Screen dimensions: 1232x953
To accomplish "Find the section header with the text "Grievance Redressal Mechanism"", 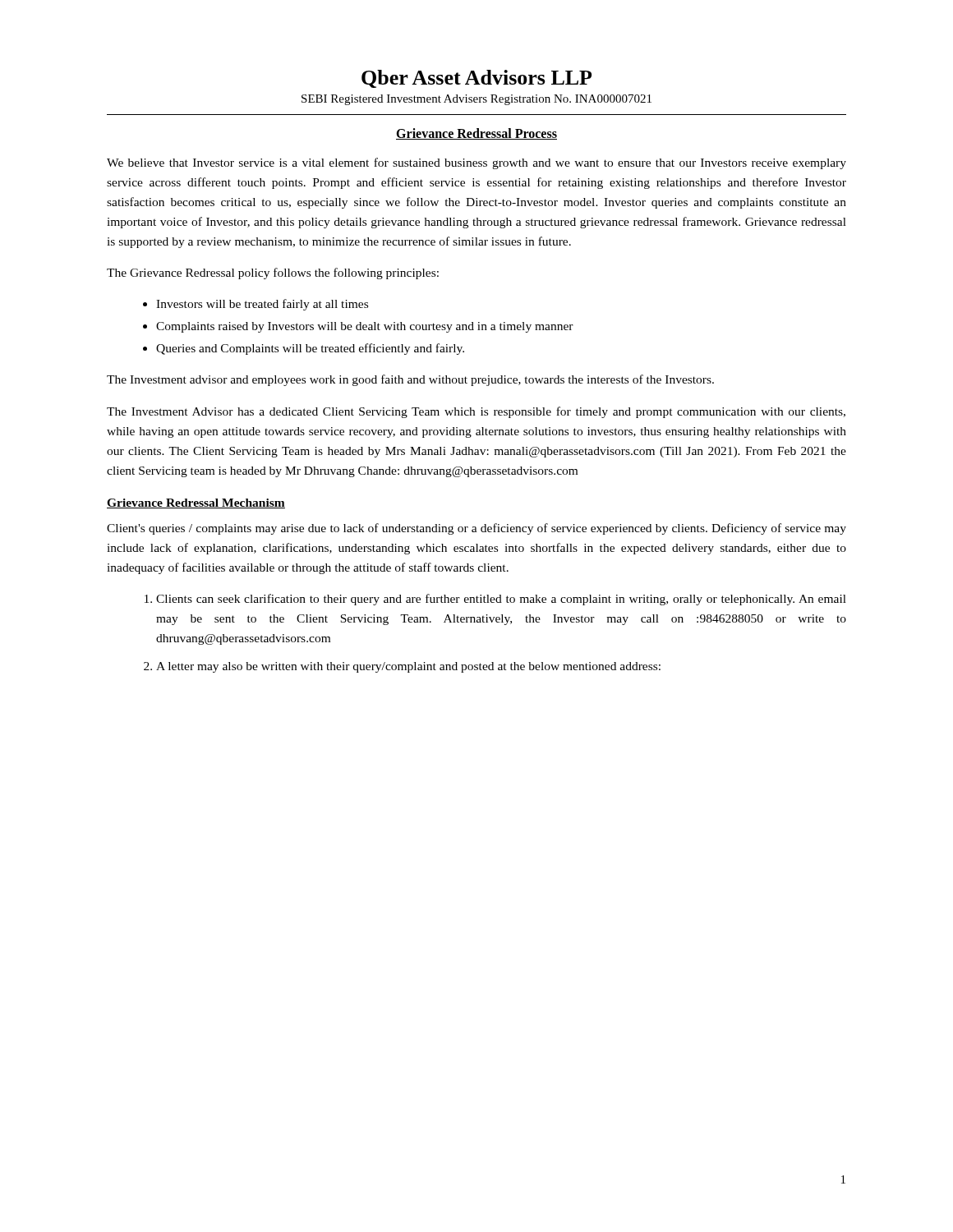I will tap(196, 502).
